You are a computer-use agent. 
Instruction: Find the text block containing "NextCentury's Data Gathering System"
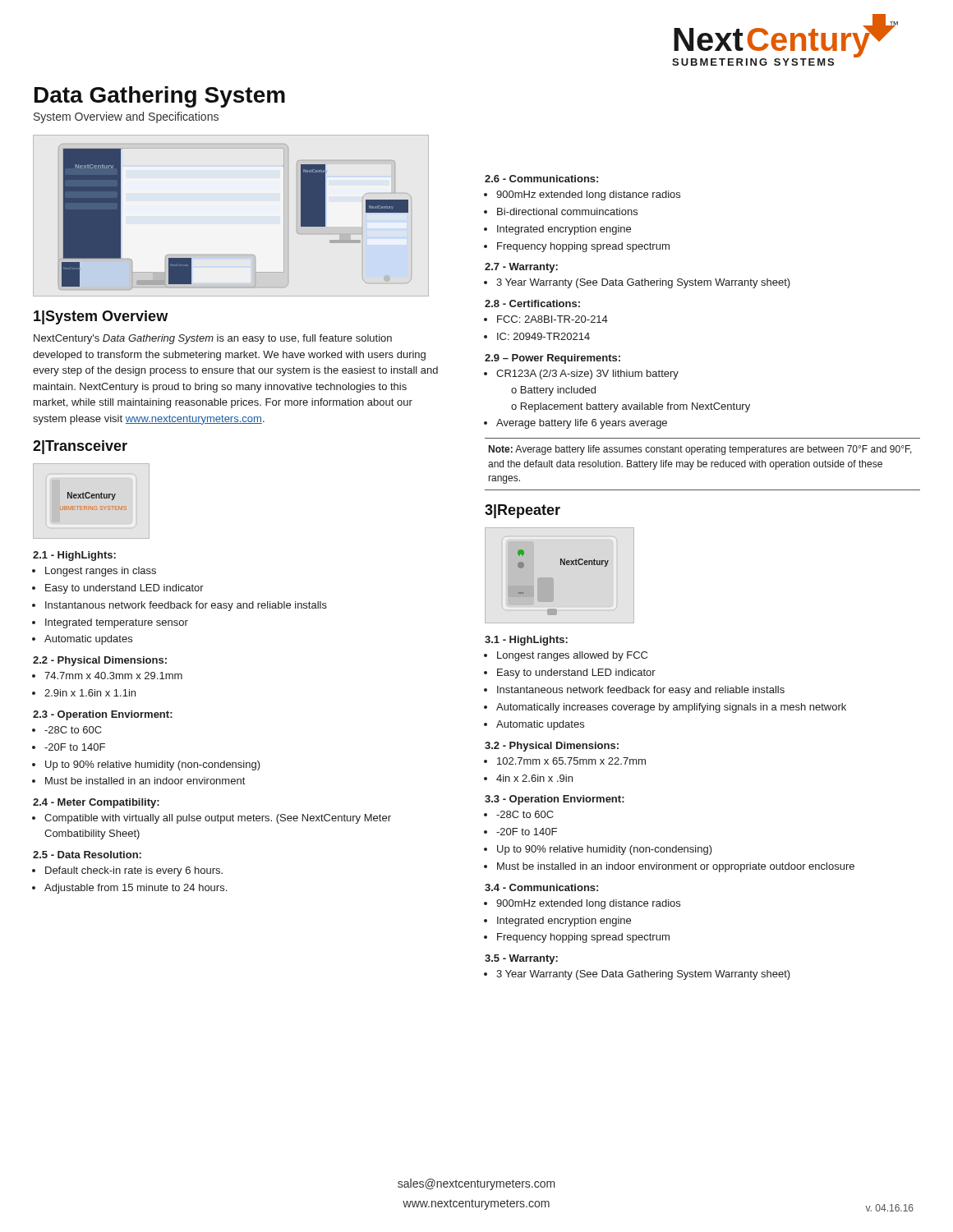click(236, 378)
